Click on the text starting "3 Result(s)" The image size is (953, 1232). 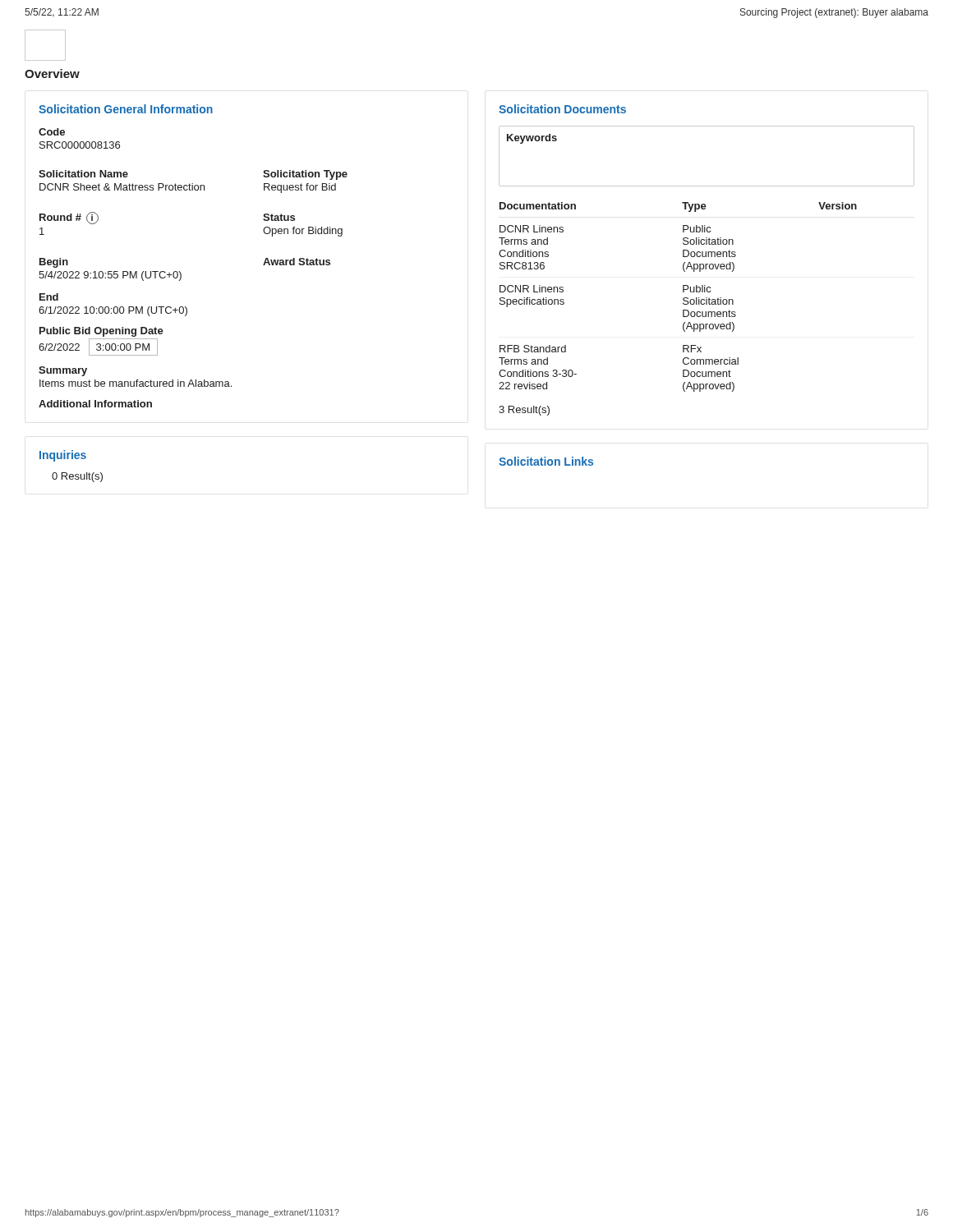(x=525, y=409)
